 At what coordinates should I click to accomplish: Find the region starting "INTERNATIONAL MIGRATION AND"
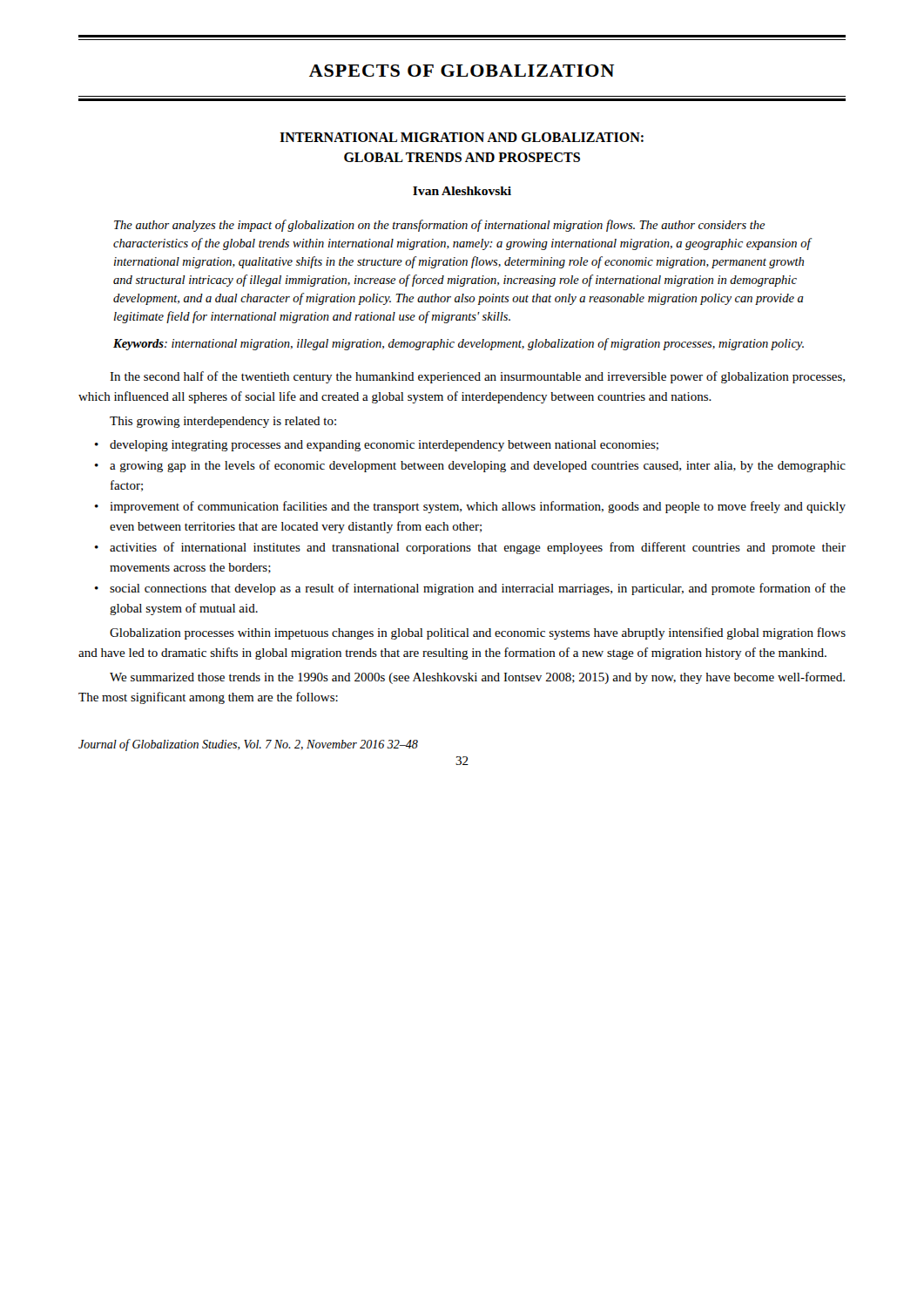[462, 147]
